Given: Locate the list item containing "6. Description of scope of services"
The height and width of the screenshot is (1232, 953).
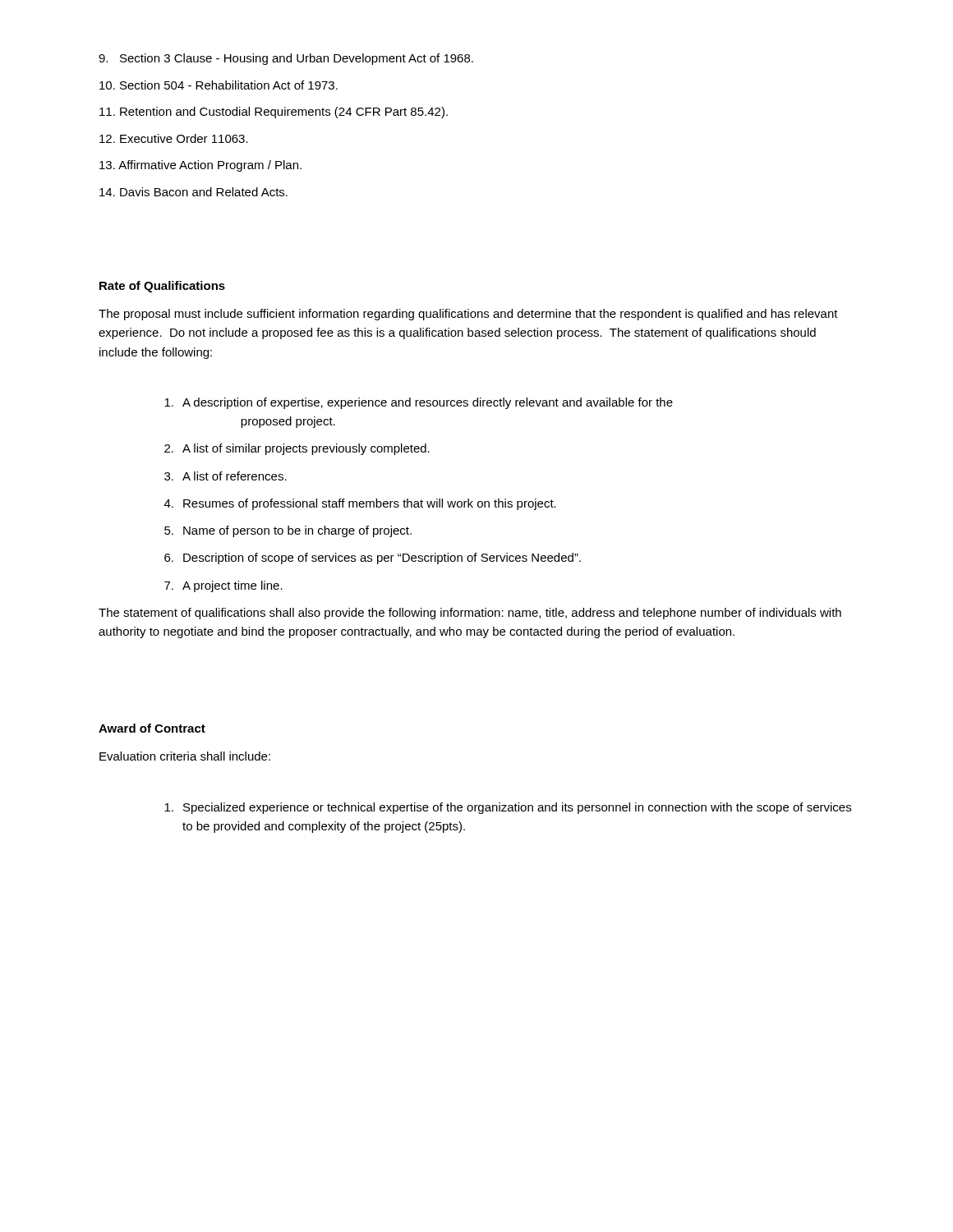Looking at the screenshot, I should (501, 558).
